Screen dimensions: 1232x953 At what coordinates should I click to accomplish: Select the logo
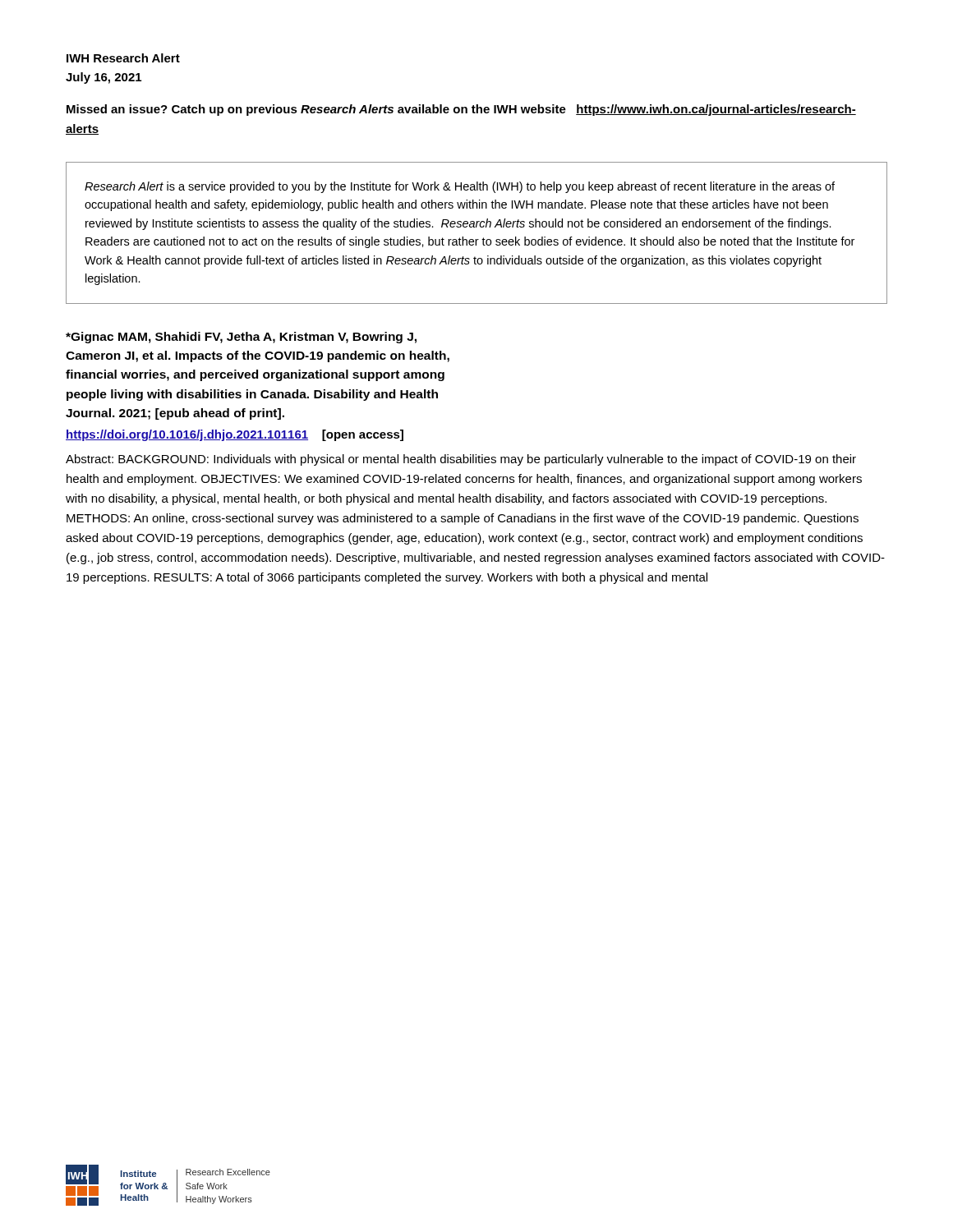pyautogui.click(x=168, y=1186)
